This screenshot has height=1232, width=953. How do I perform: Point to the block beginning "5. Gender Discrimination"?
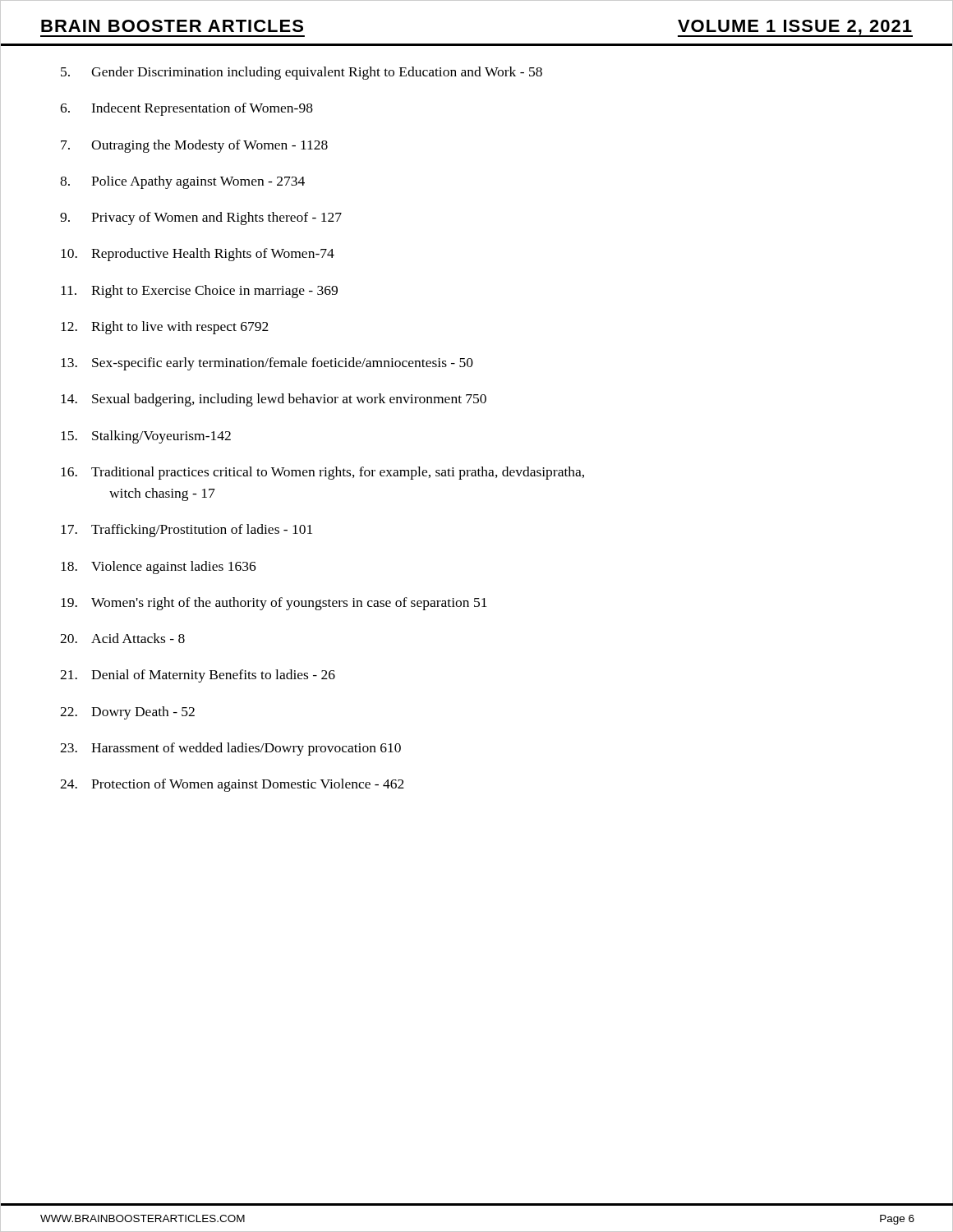pos(301,72)
